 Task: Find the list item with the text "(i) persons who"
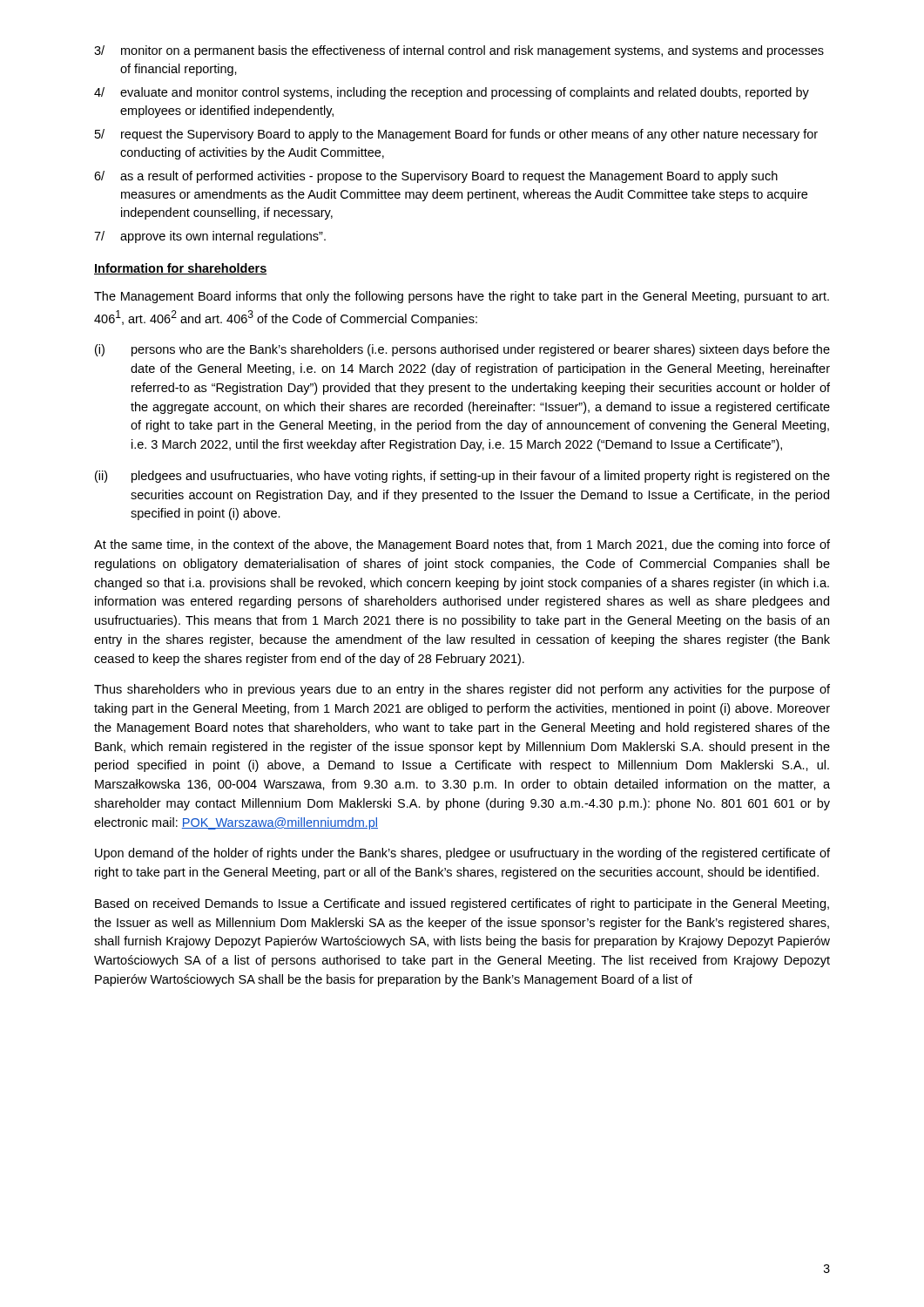tap(462, 398)
